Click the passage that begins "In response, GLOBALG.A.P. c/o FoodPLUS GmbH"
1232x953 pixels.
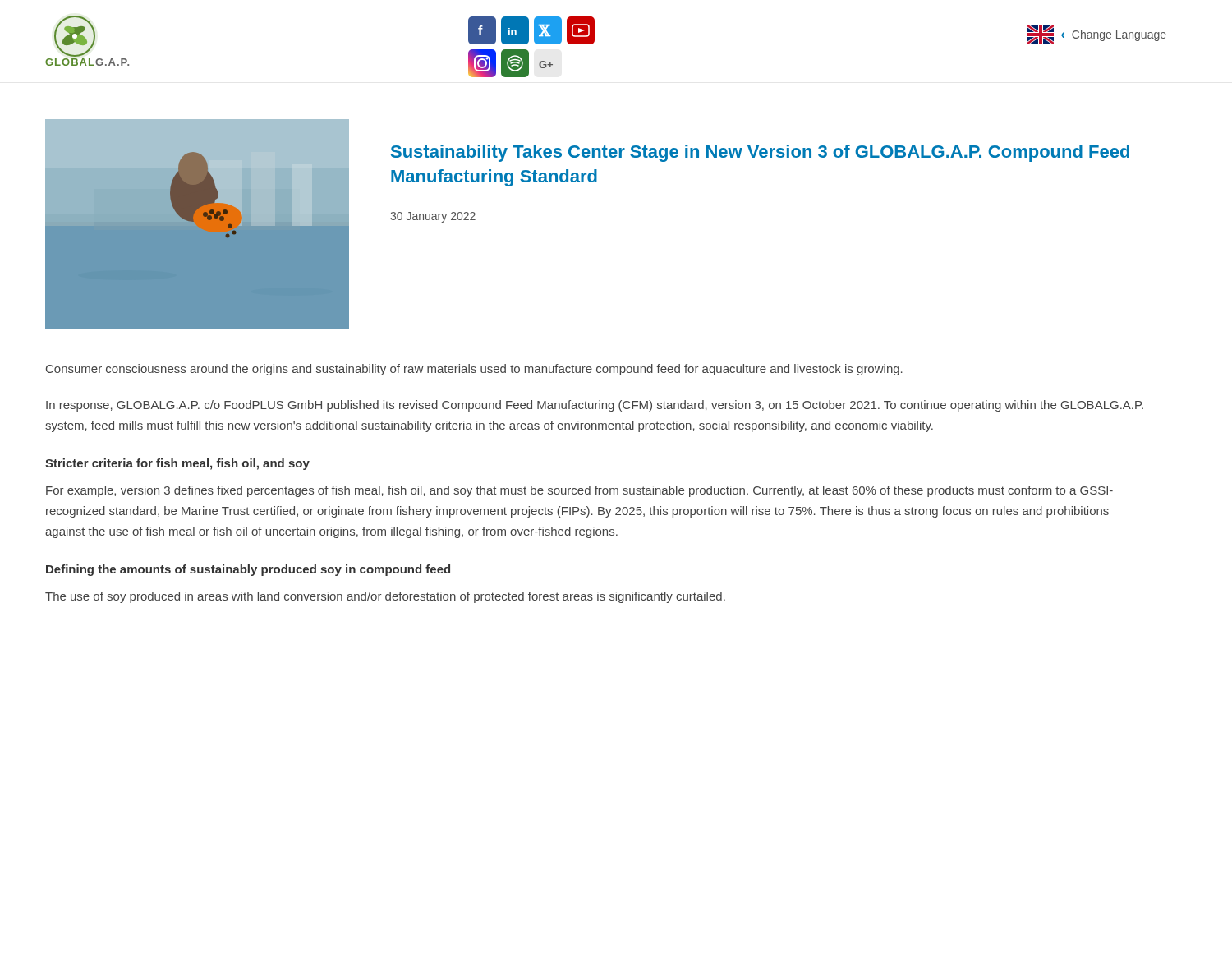(x=595, y=415)
